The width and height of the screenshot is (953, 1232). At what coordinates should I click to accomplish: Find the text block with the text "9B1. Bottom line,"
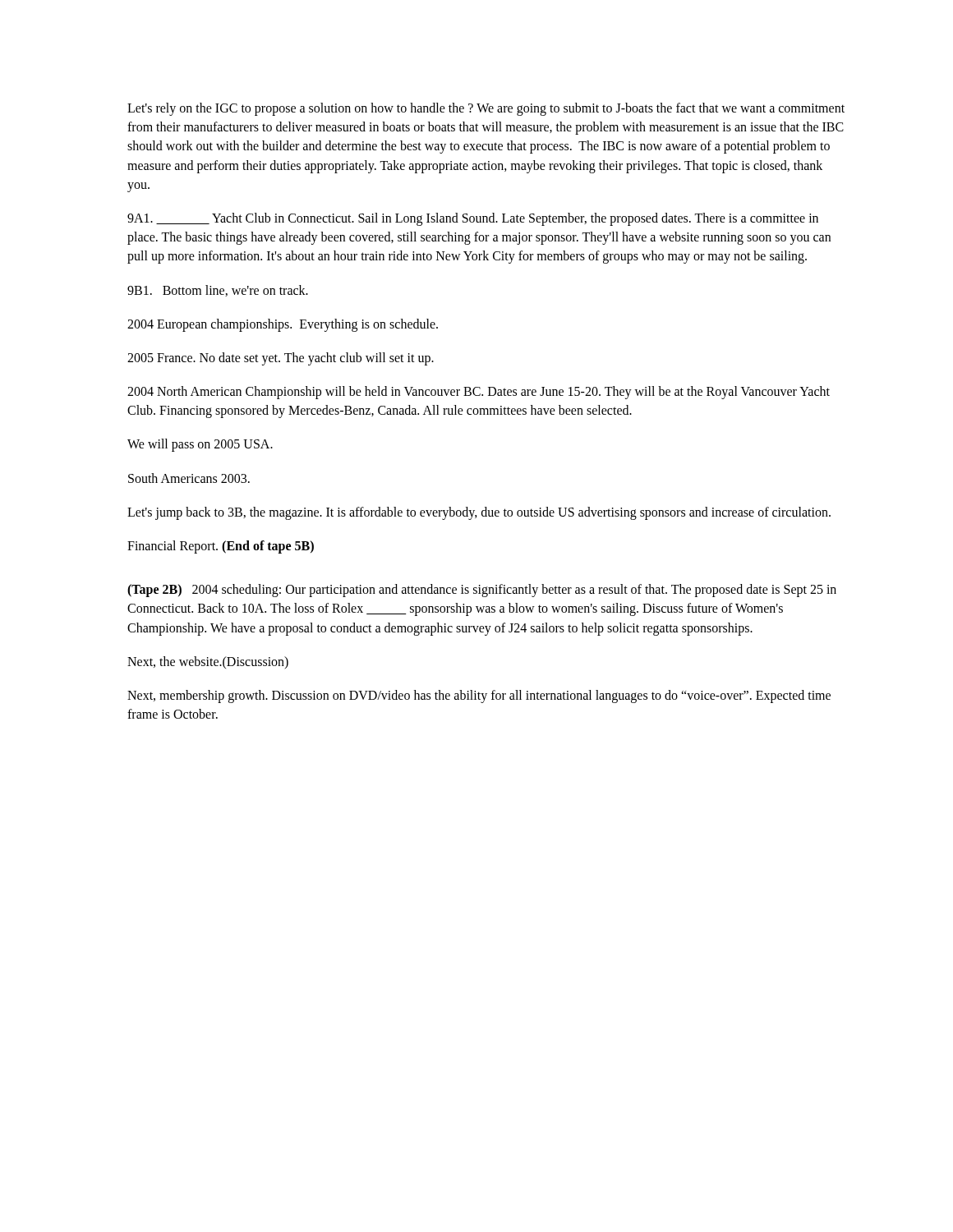tap(218, 290)
